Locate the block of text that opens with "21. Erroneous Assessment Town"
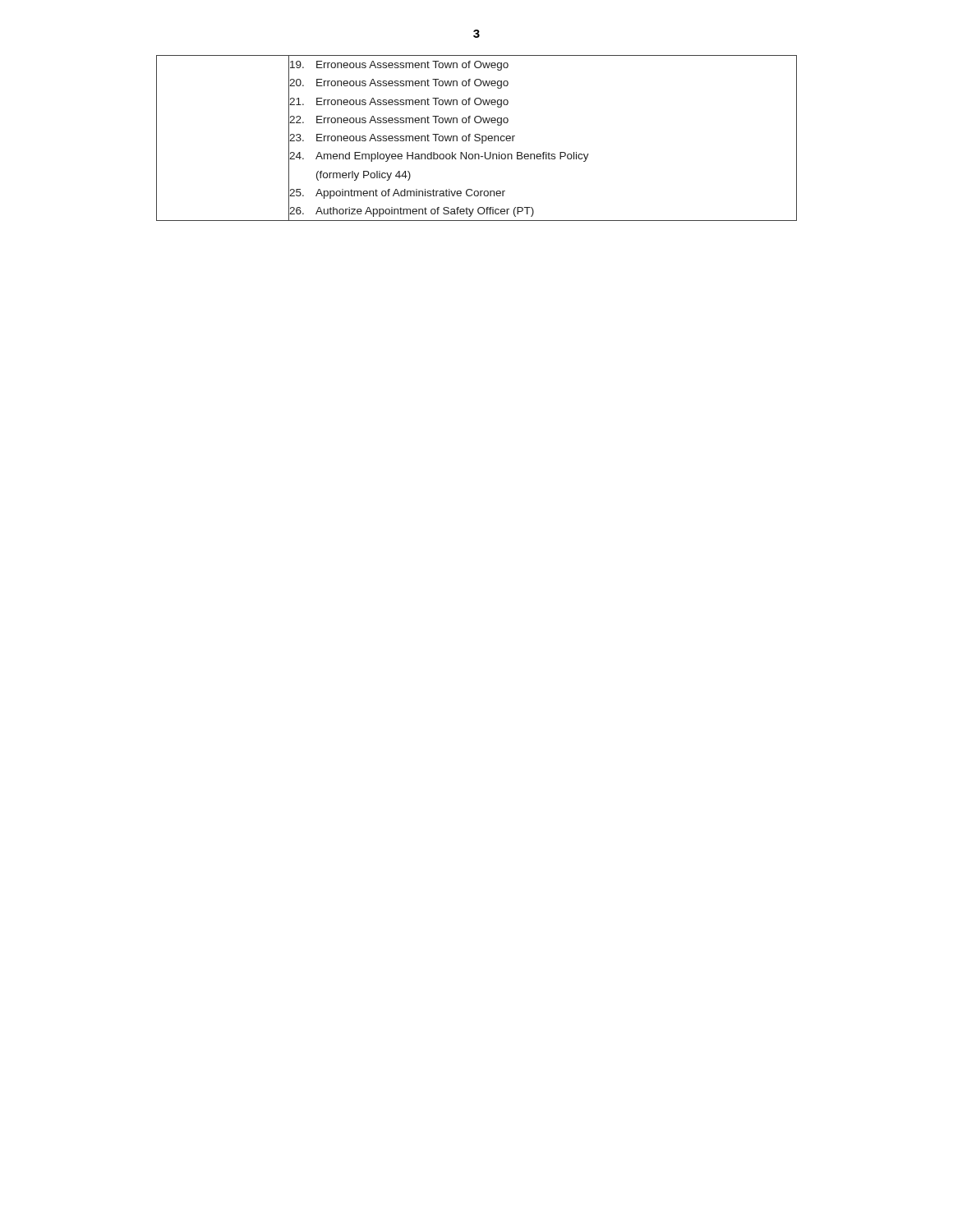Viewport: 953px width, 1232px height. coord(399,102)
